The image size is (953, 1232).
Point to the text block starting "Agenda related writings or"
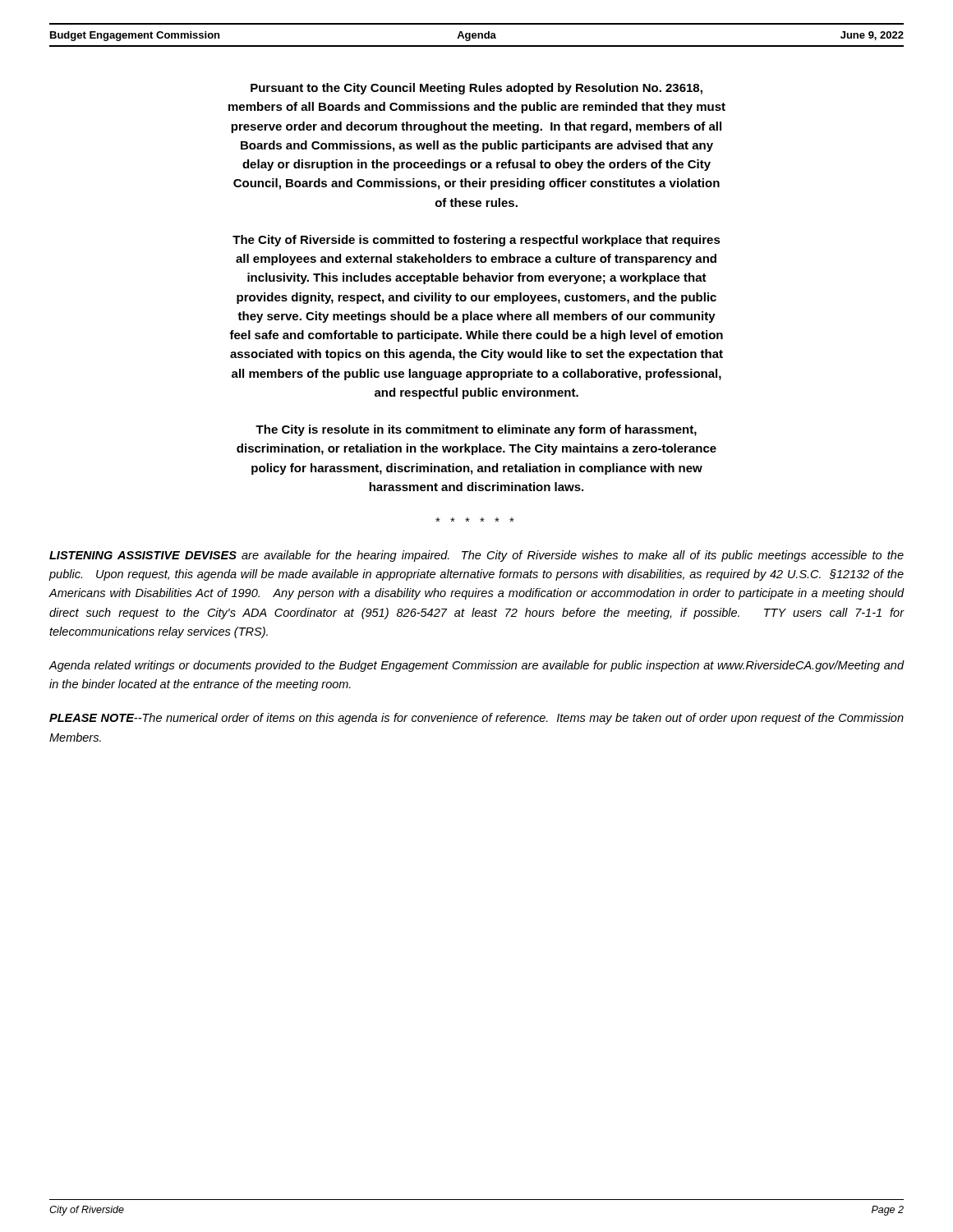[x=476, y=675]
